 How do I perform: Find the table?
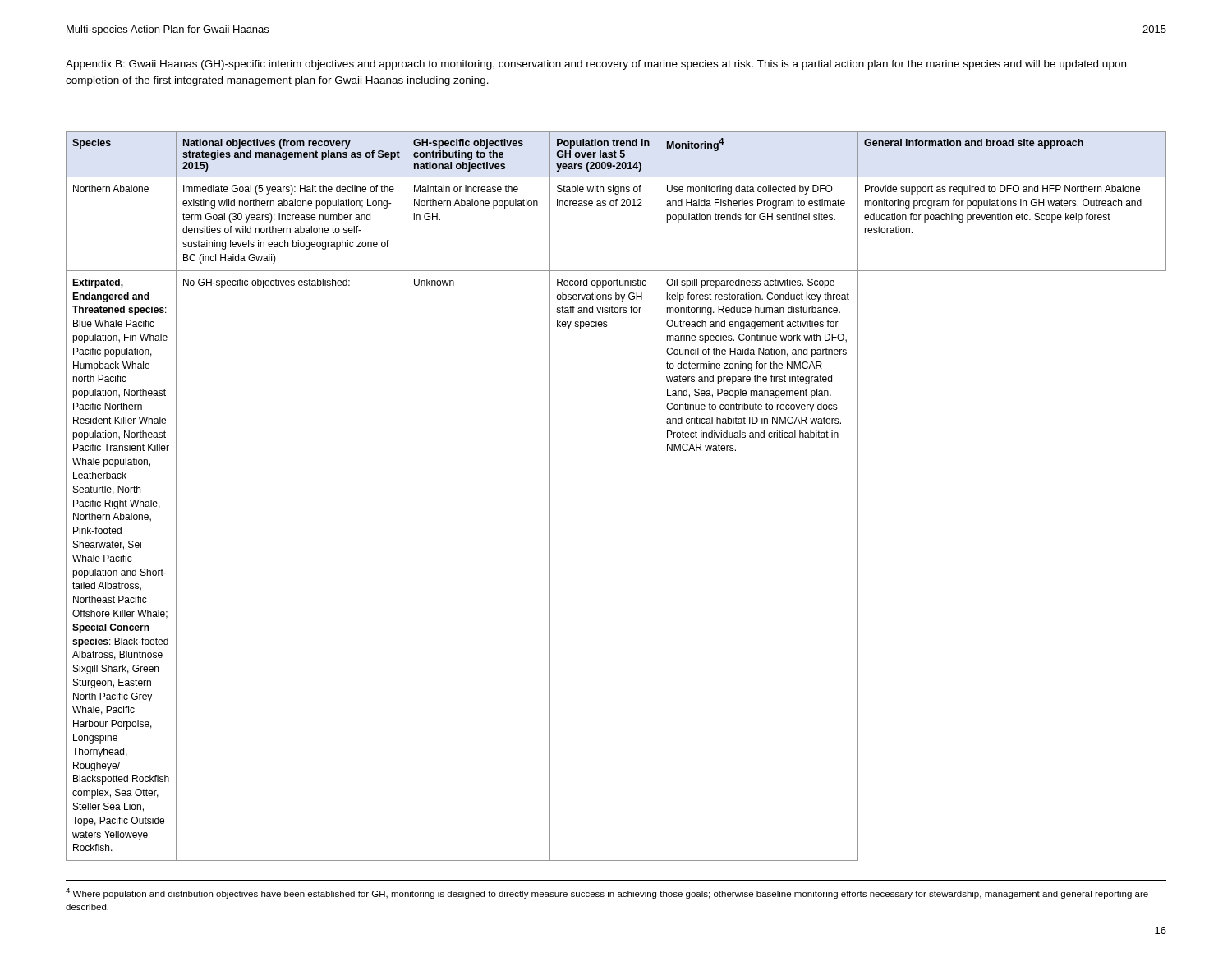616,496
